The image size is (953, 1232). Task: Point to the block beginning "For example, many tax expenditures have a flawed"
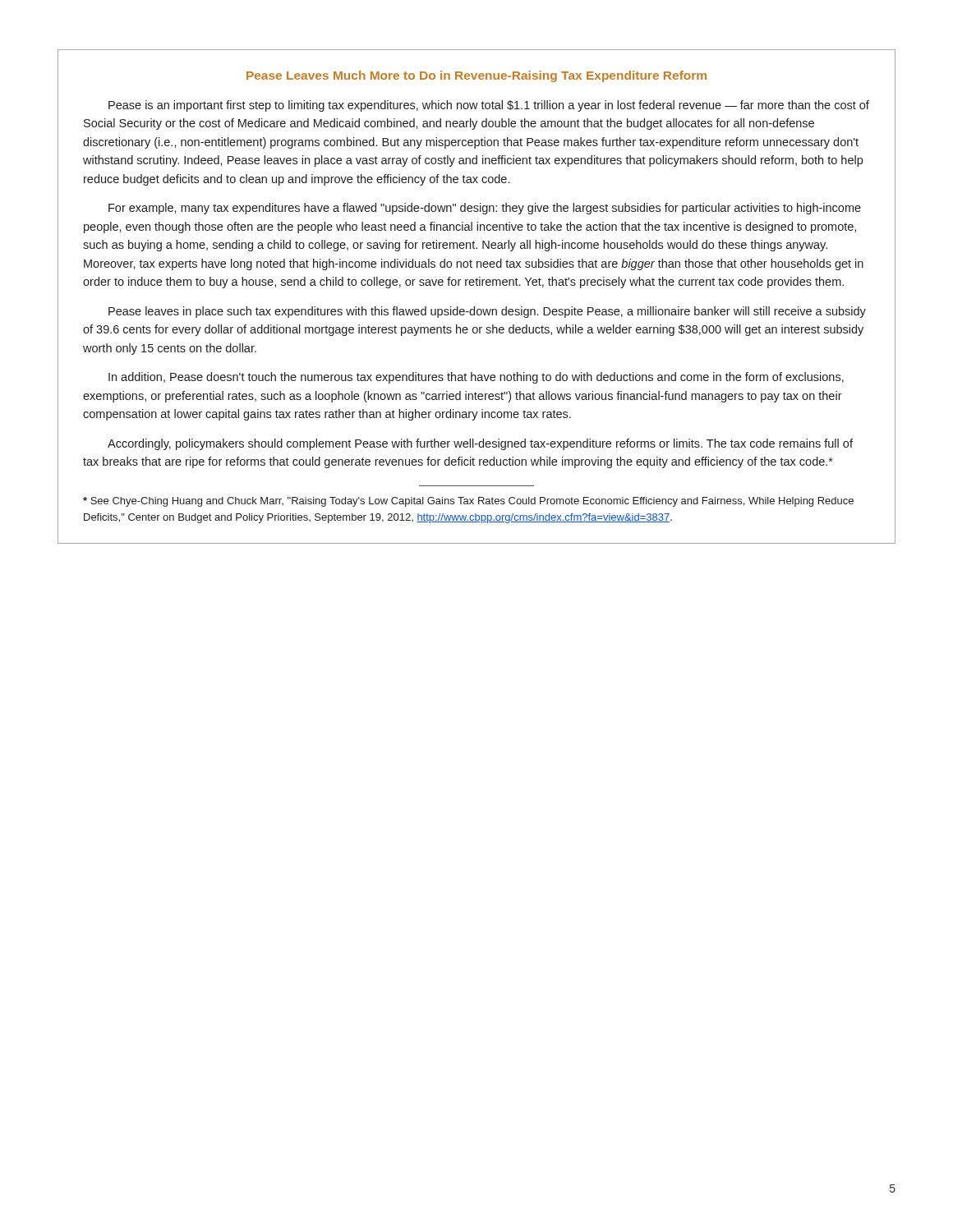[473, 245]
